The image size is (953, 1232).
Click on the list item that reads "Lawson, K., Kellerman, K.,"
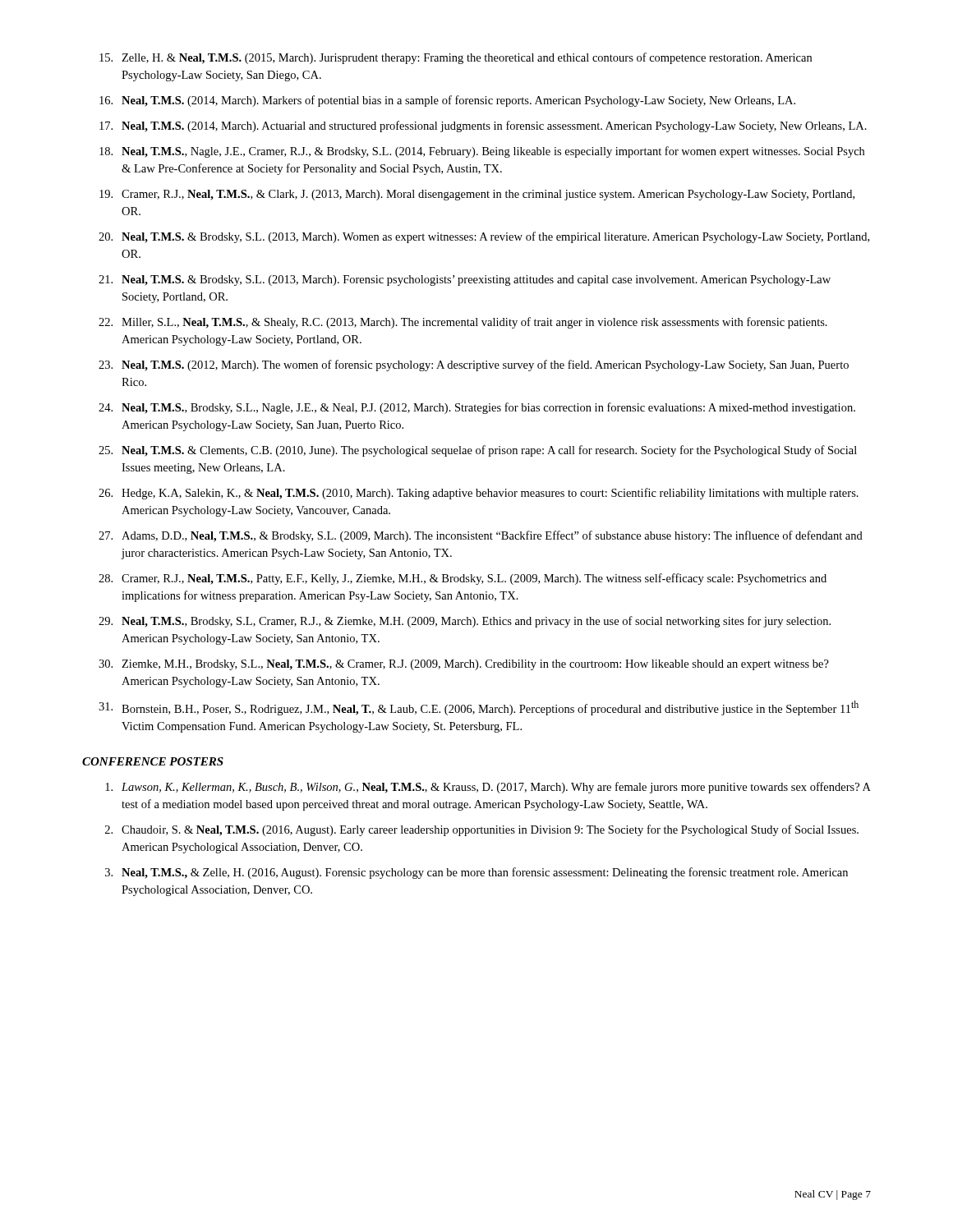coord(476,796)
